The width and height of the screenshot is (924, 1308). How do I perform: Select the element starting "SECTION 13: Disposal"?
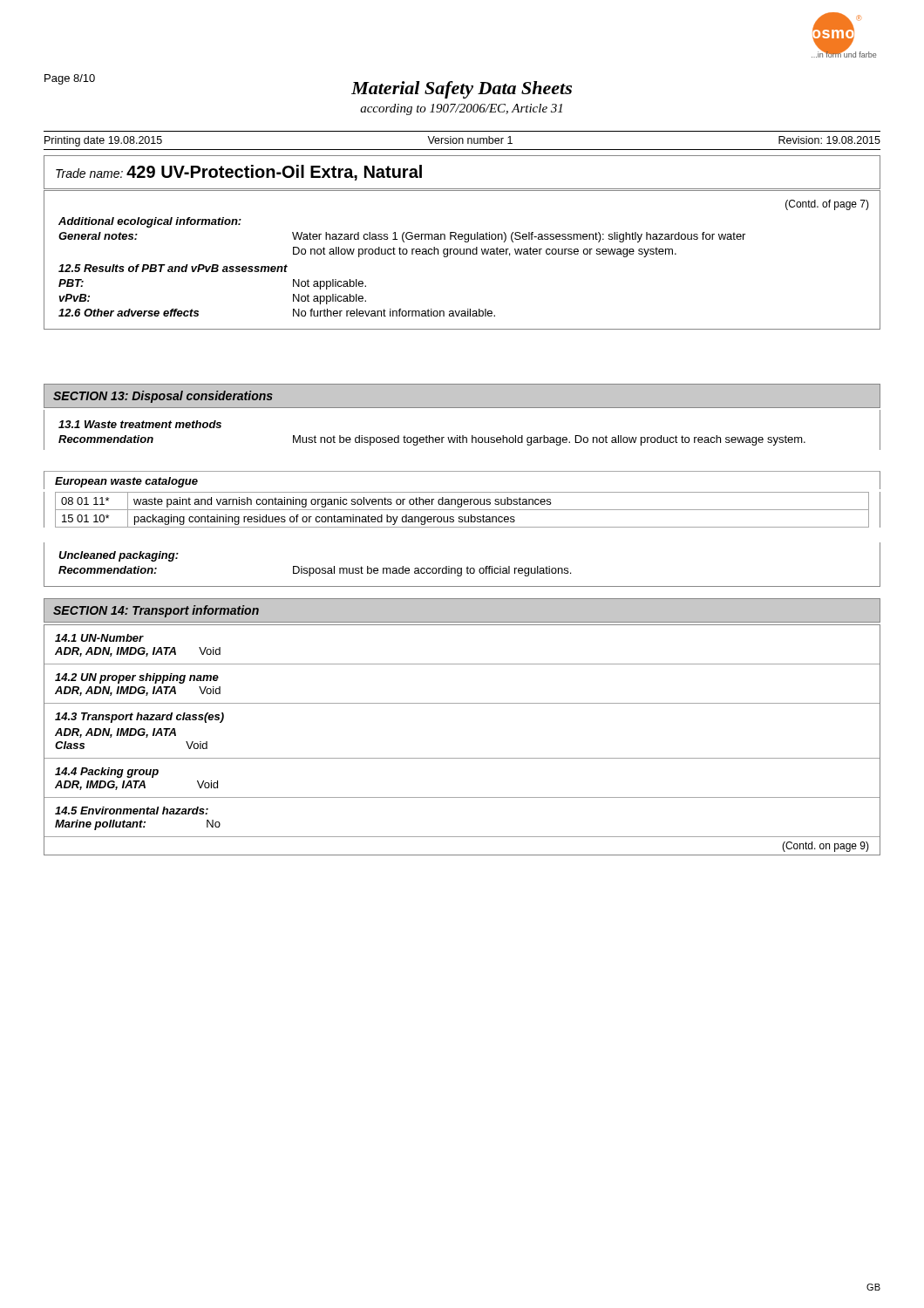coord(163,396)
